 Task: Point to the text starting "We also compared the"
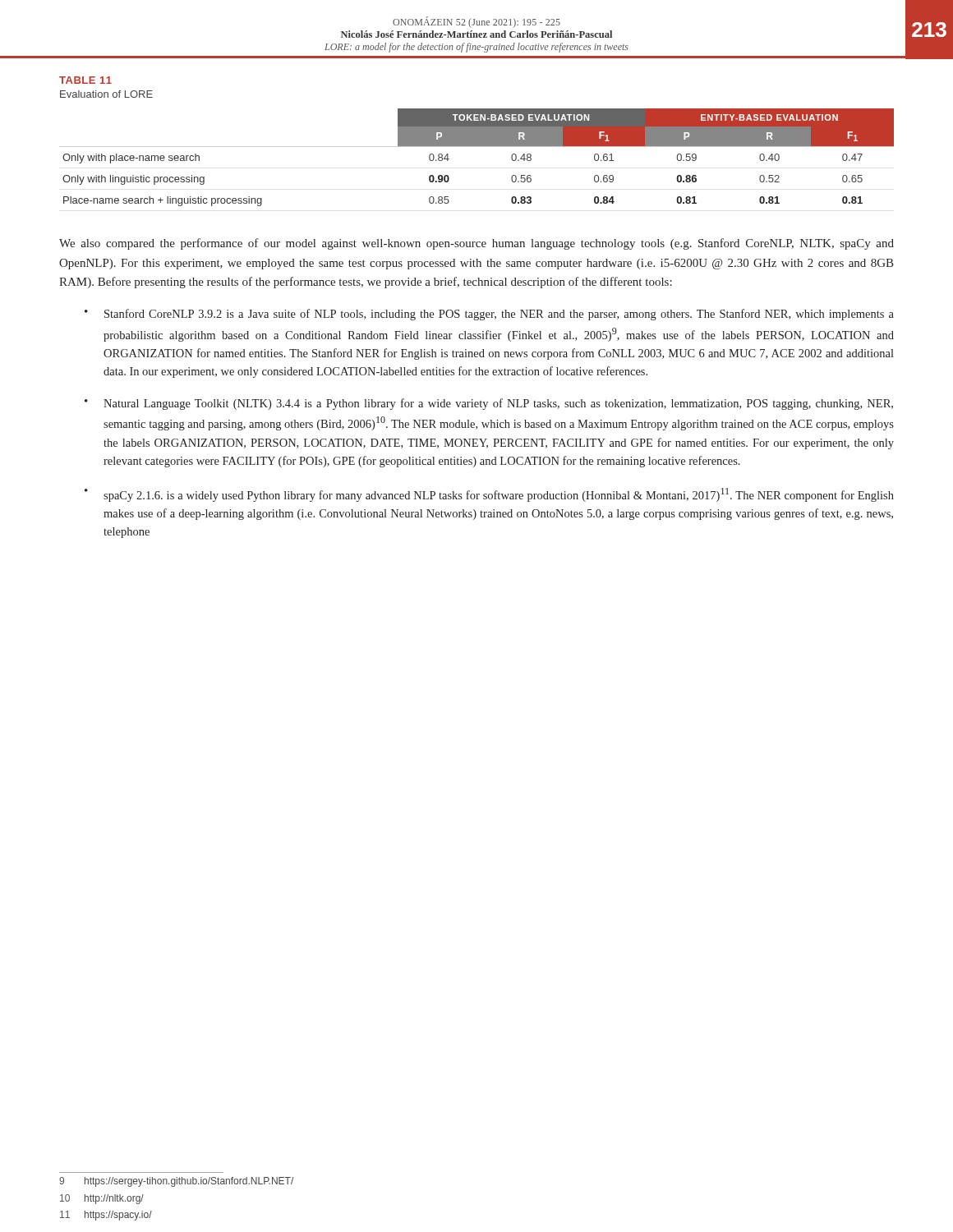pyautogui.click(x=476, y=263)
